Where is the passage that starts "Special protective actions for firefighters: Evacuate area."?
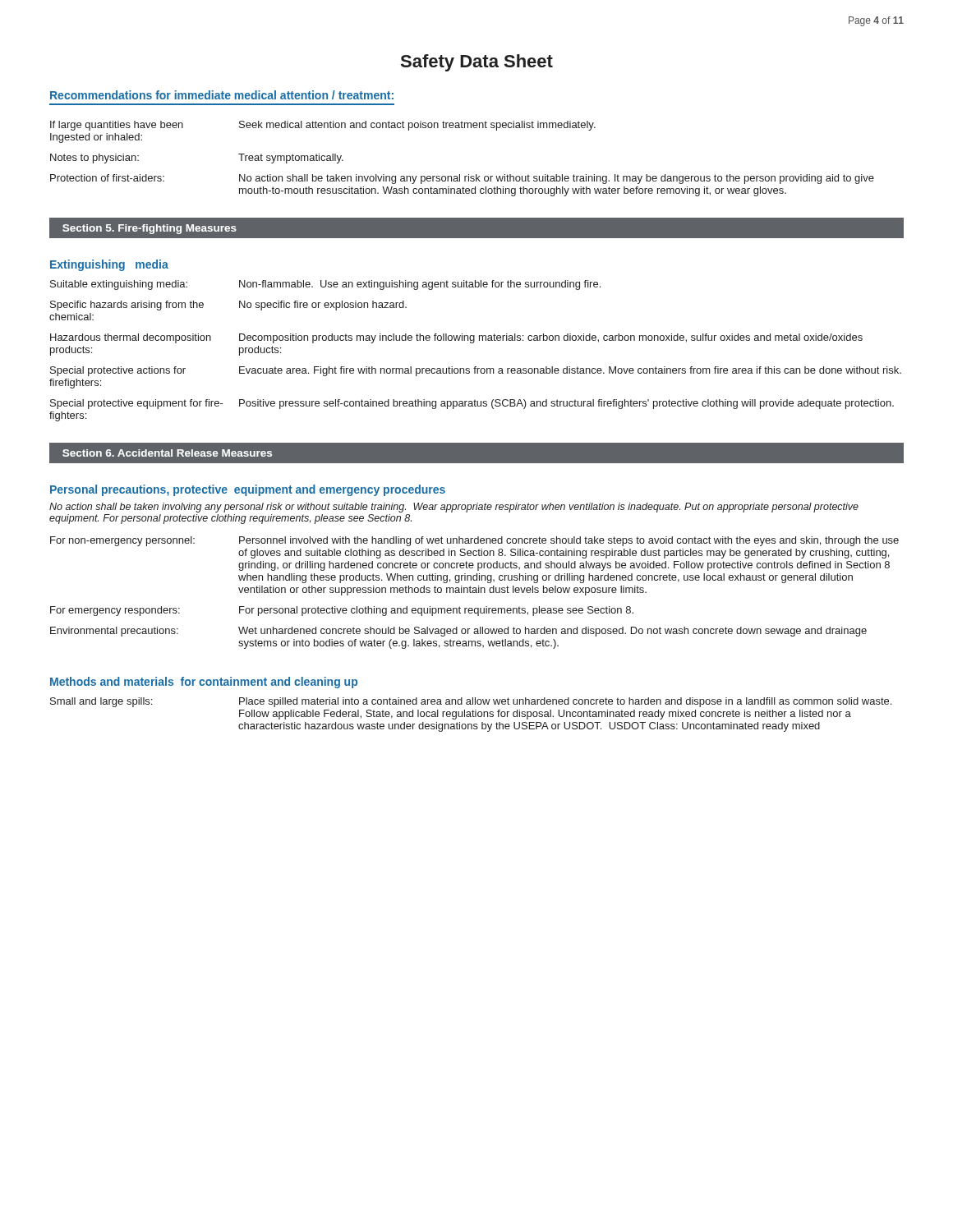This screenshot has height=1232, width=953. coord(476,376)
